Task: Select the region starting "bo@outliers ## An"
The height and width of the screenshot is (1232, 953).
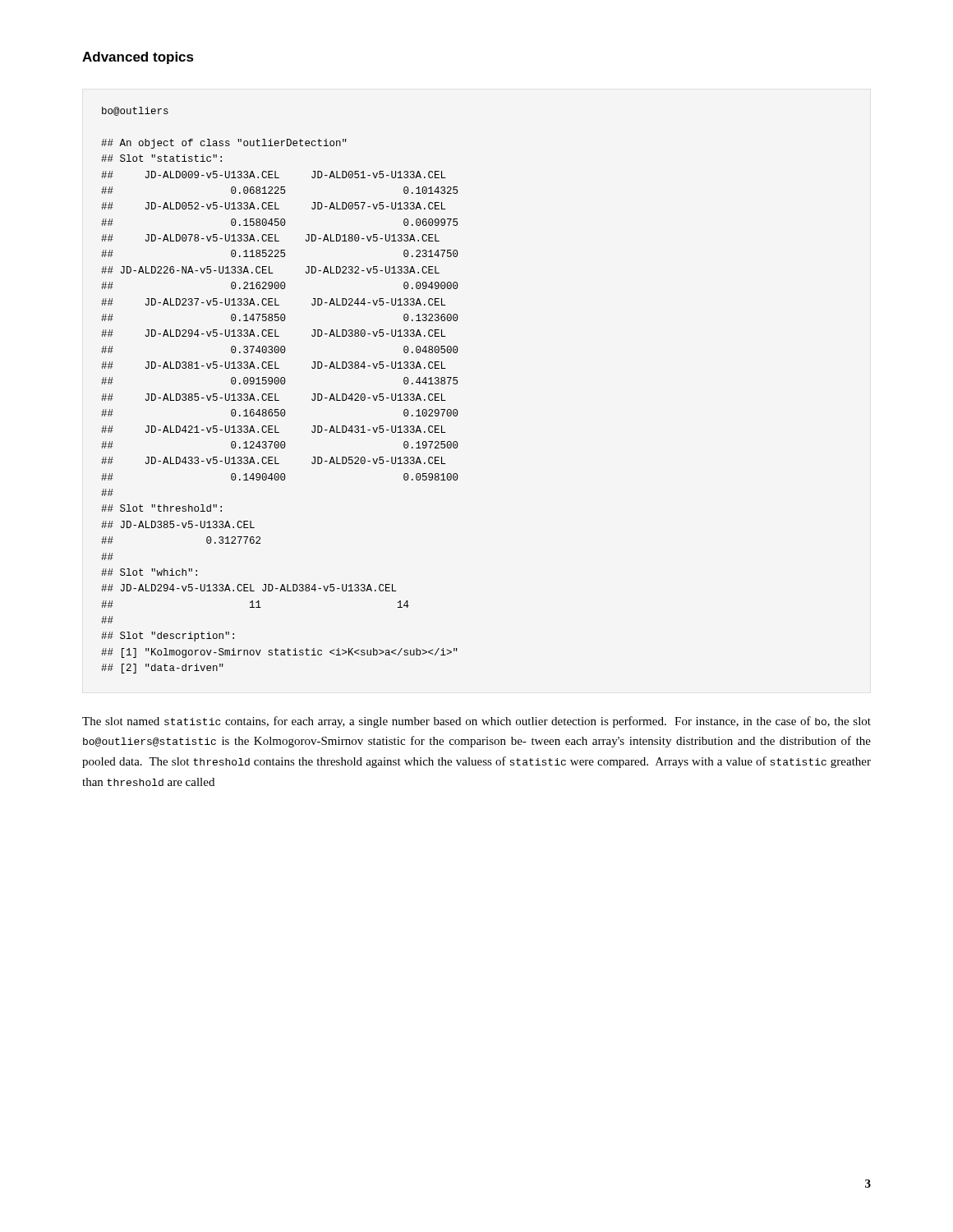Action: tap(135, 111)
